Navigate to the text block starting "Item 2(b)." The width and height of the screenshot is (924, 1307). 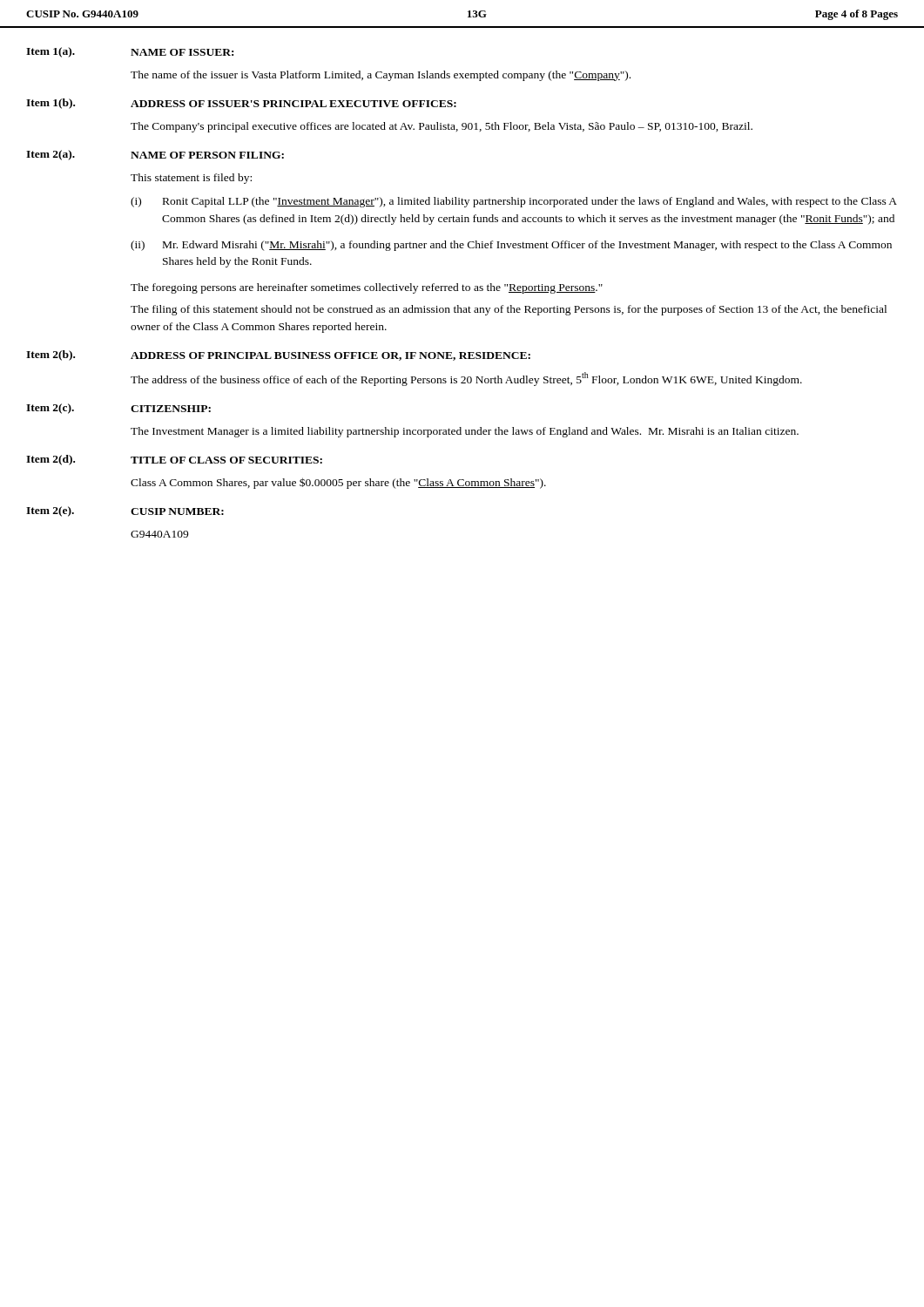[x=51, y=354]
